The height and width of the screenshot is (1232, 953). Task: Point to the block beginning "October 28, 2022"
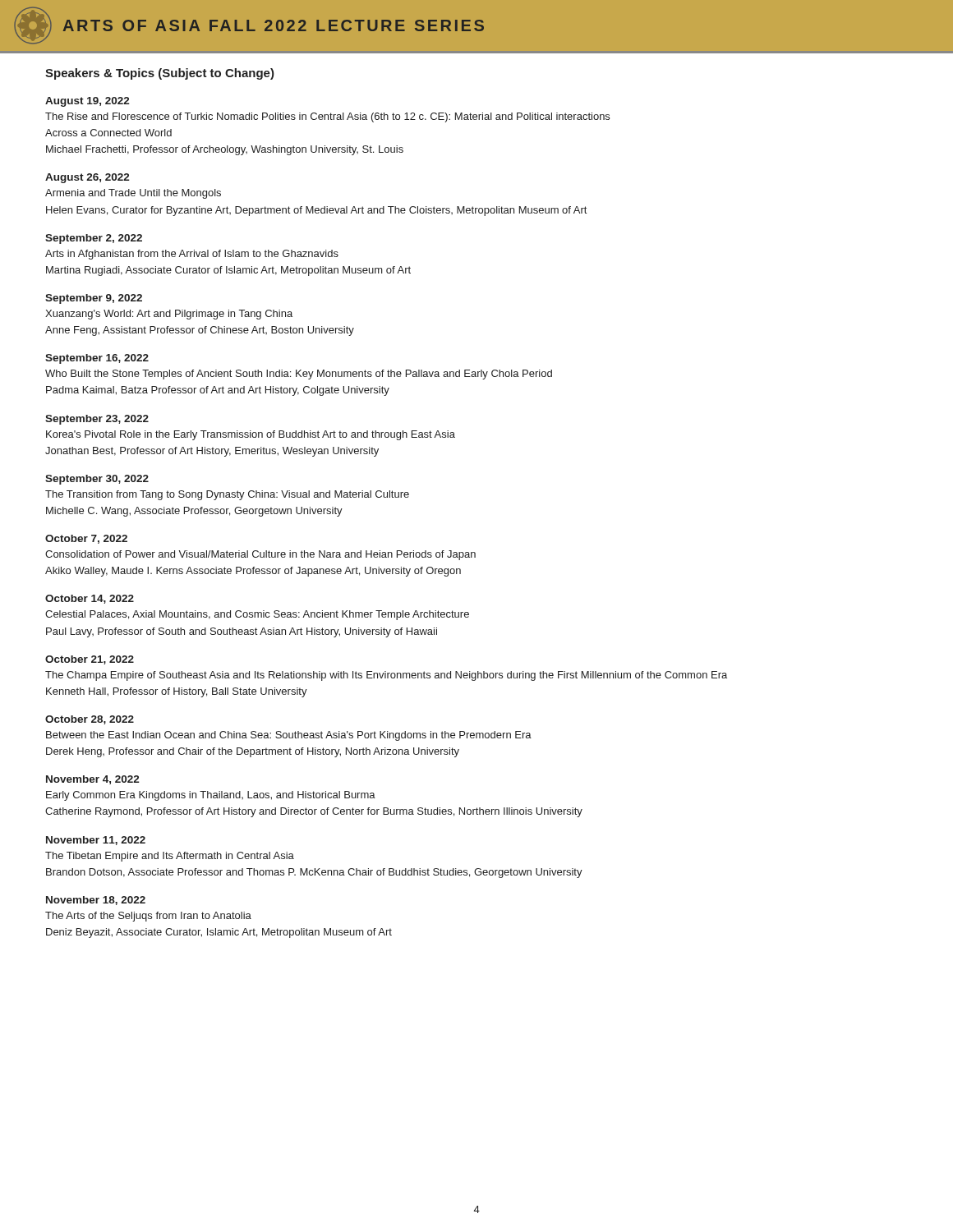tap(476, 736)
